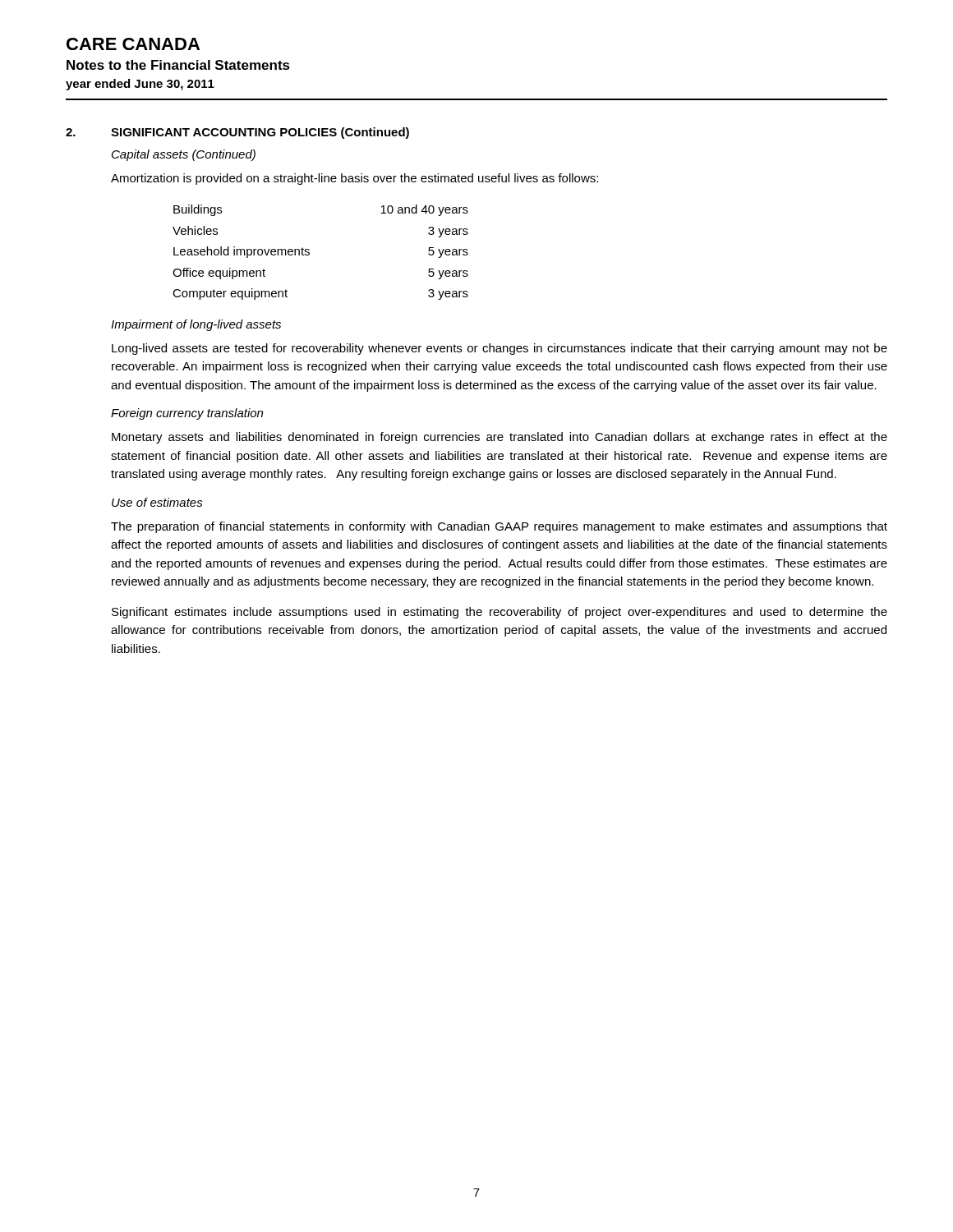The height and width of the screenshot is (1232, 953).
Task: Find the text block starting "Foreign currency translation"
Action: point(187,413)
